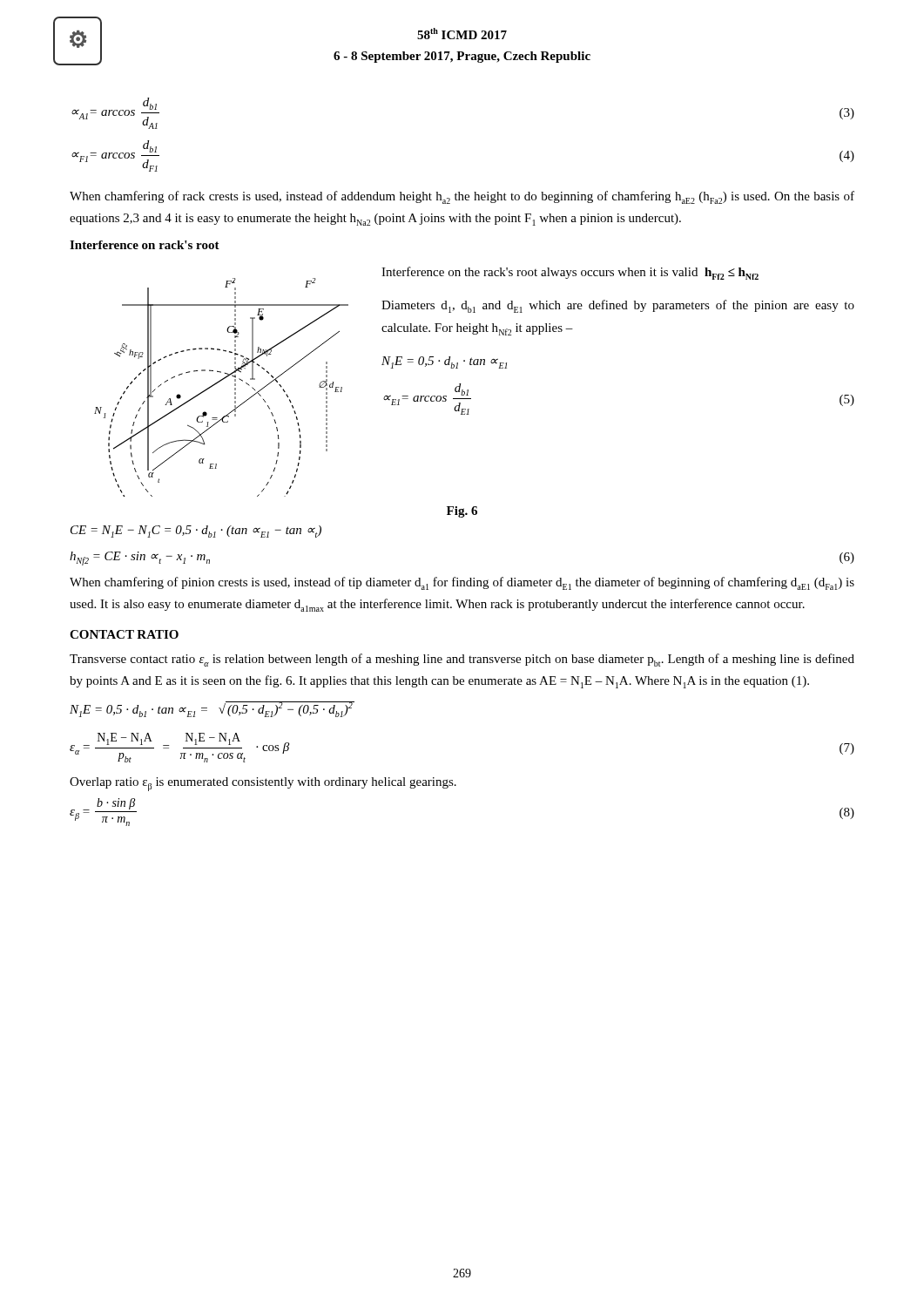Screen dimensions: 1307x924
Task: Select the formula containing "∝A1= arccos db1dA1 (3)"
Action: coord(150,113)
